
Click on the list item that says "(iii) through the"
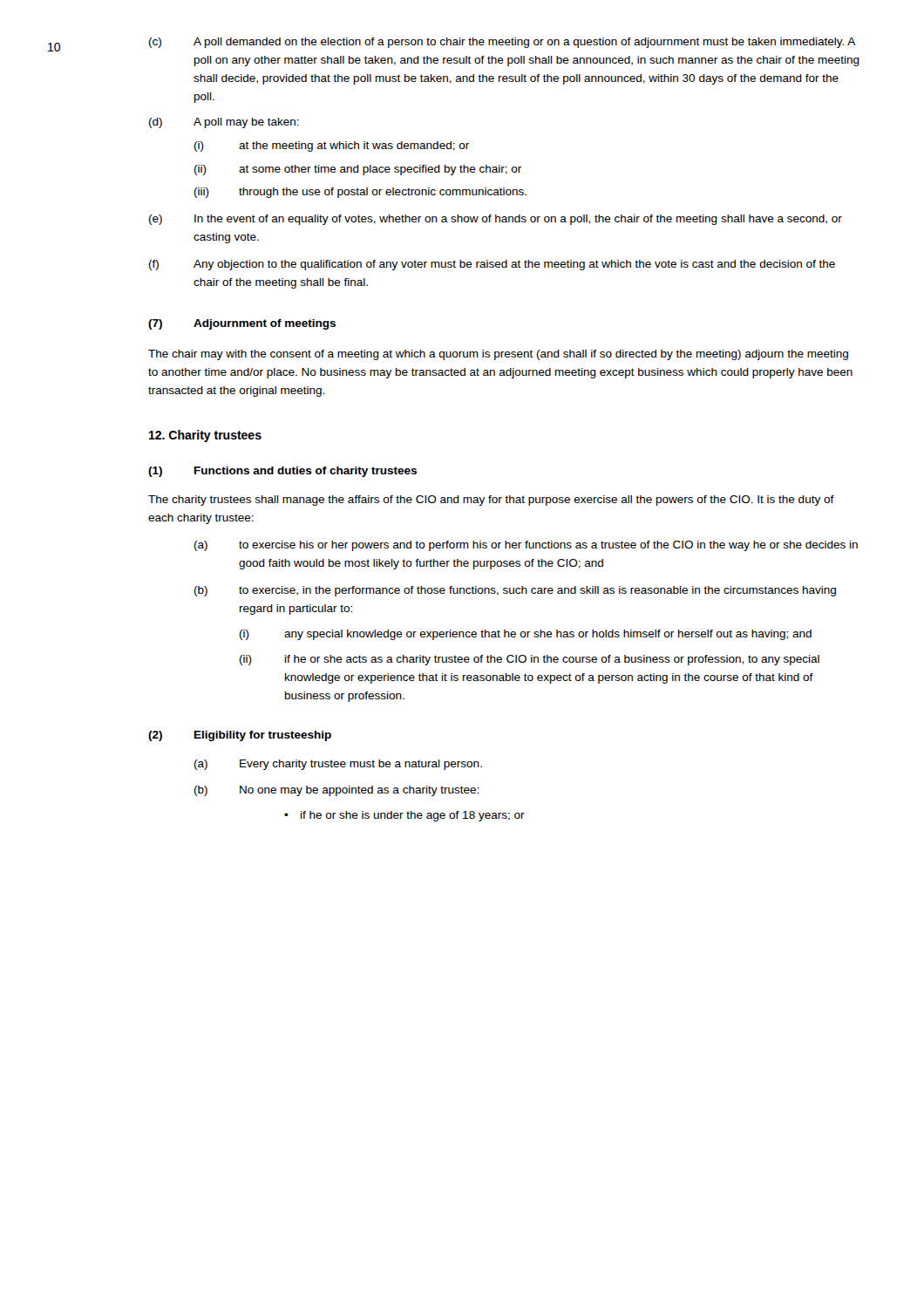(x=360, y=193)
